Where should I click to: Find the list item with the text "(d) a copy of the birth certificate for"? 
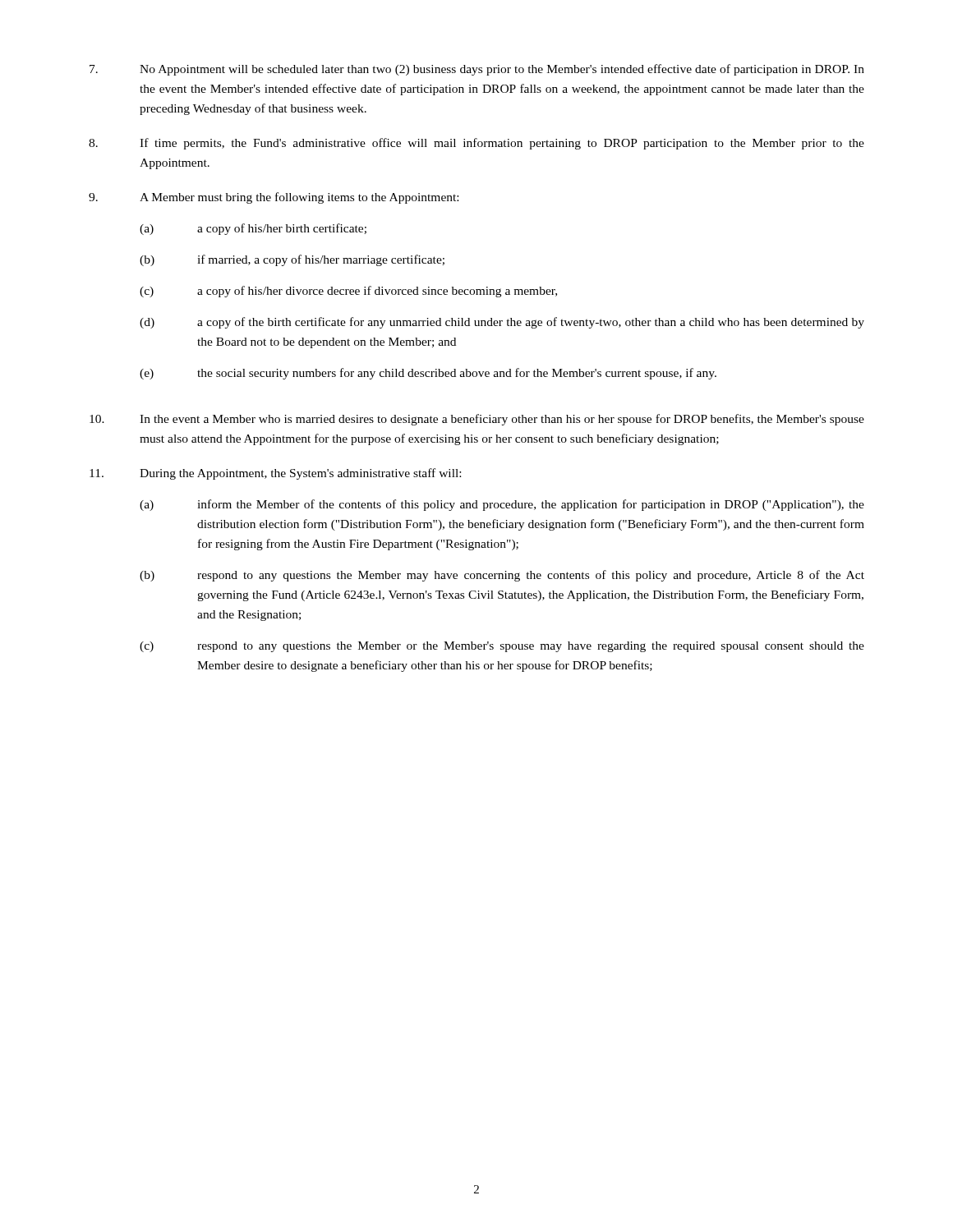(502, 332)
